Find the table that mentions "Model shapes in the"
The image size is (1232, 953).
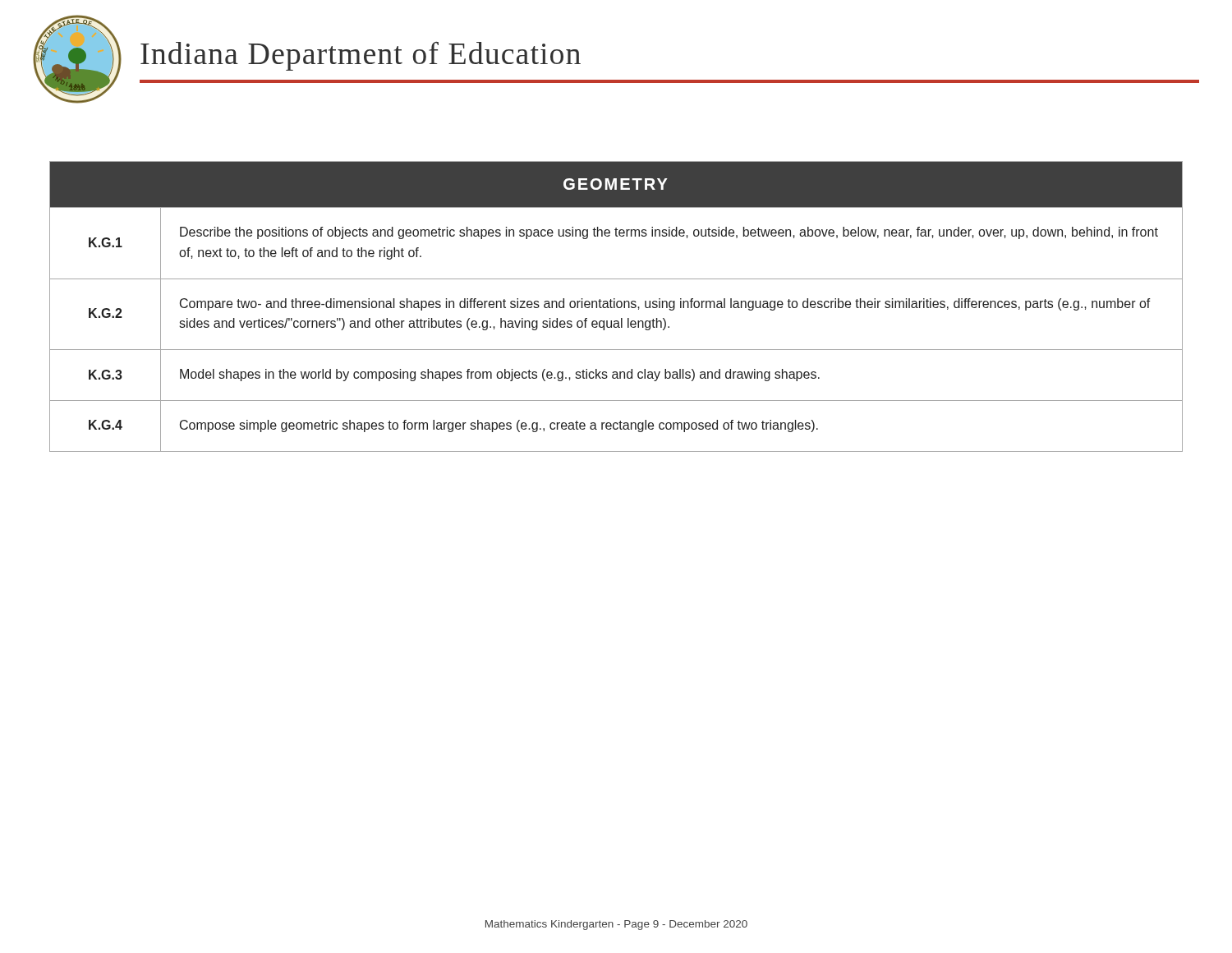(616, 306)
